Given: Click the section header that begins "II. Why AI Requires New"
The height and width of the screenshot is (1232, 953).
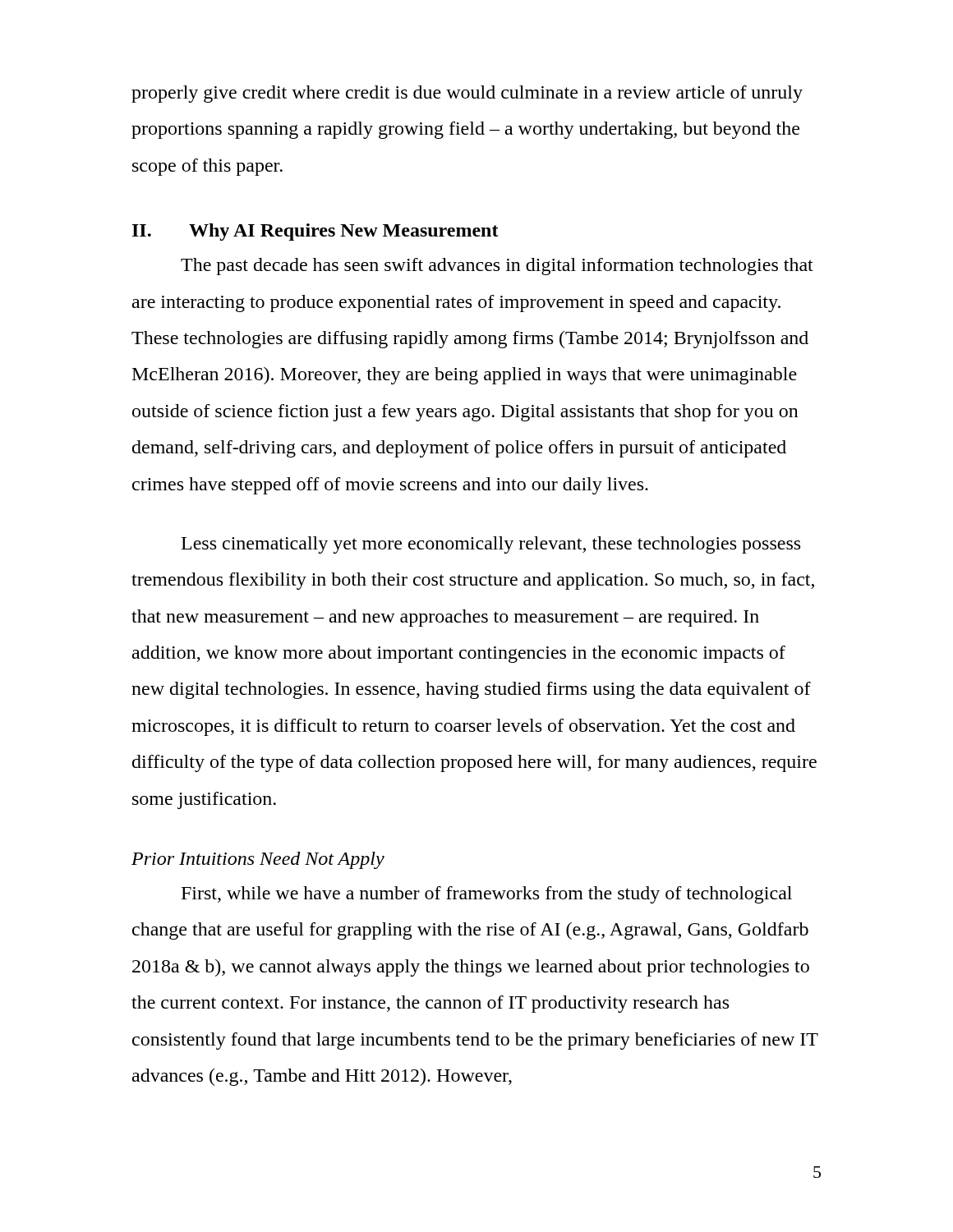Looking at the screenshot, I should [x=315, y=231].
